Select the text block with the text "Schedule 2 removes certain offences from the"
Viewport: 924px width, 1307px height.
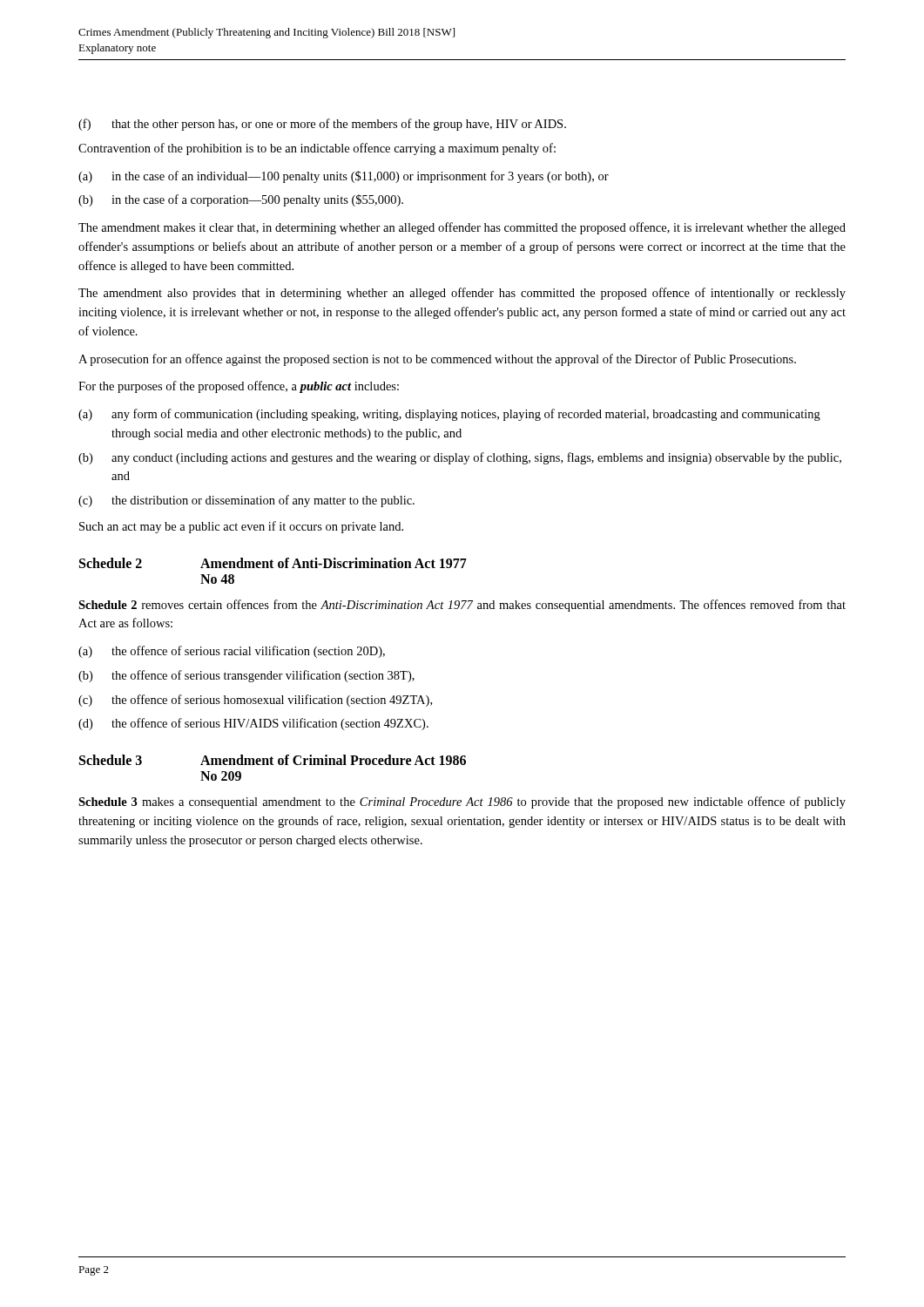click(x=462, y=615)
